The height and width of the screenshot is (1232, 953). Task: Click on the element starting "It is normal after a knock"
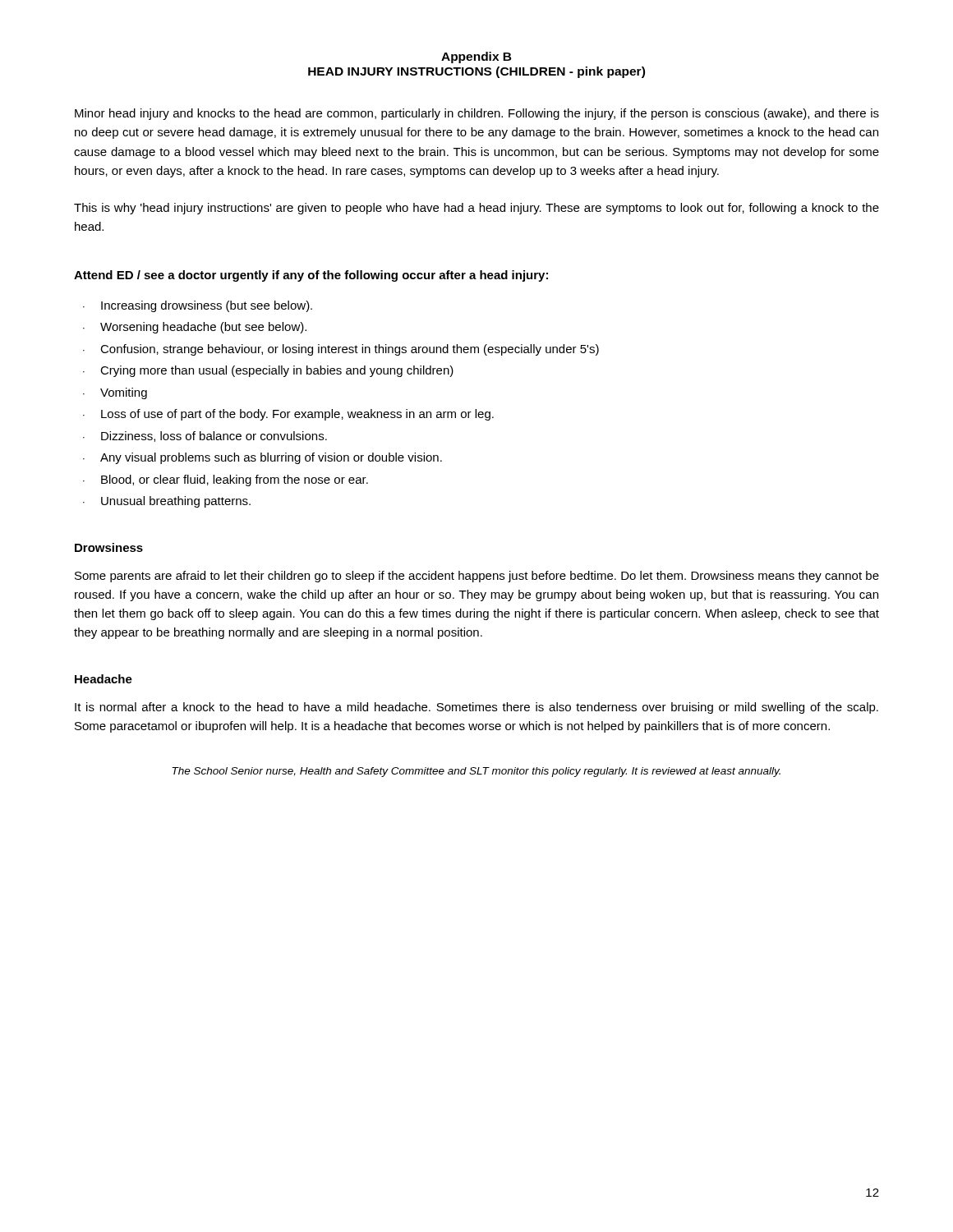[476, 716]
